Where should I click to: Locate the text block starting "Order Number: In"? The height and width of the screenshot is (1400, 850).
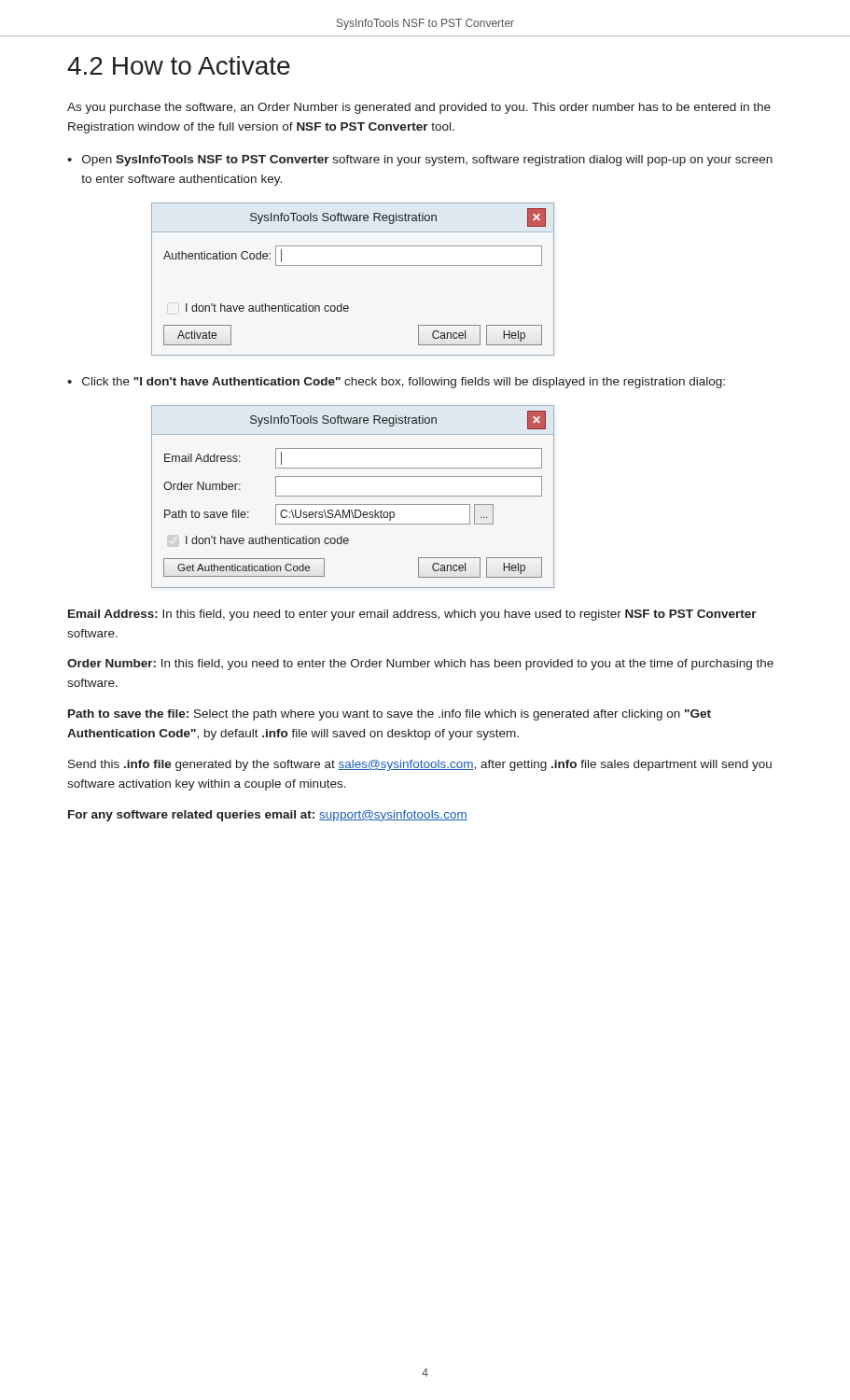pyautogui.click(x=420, y=673)
